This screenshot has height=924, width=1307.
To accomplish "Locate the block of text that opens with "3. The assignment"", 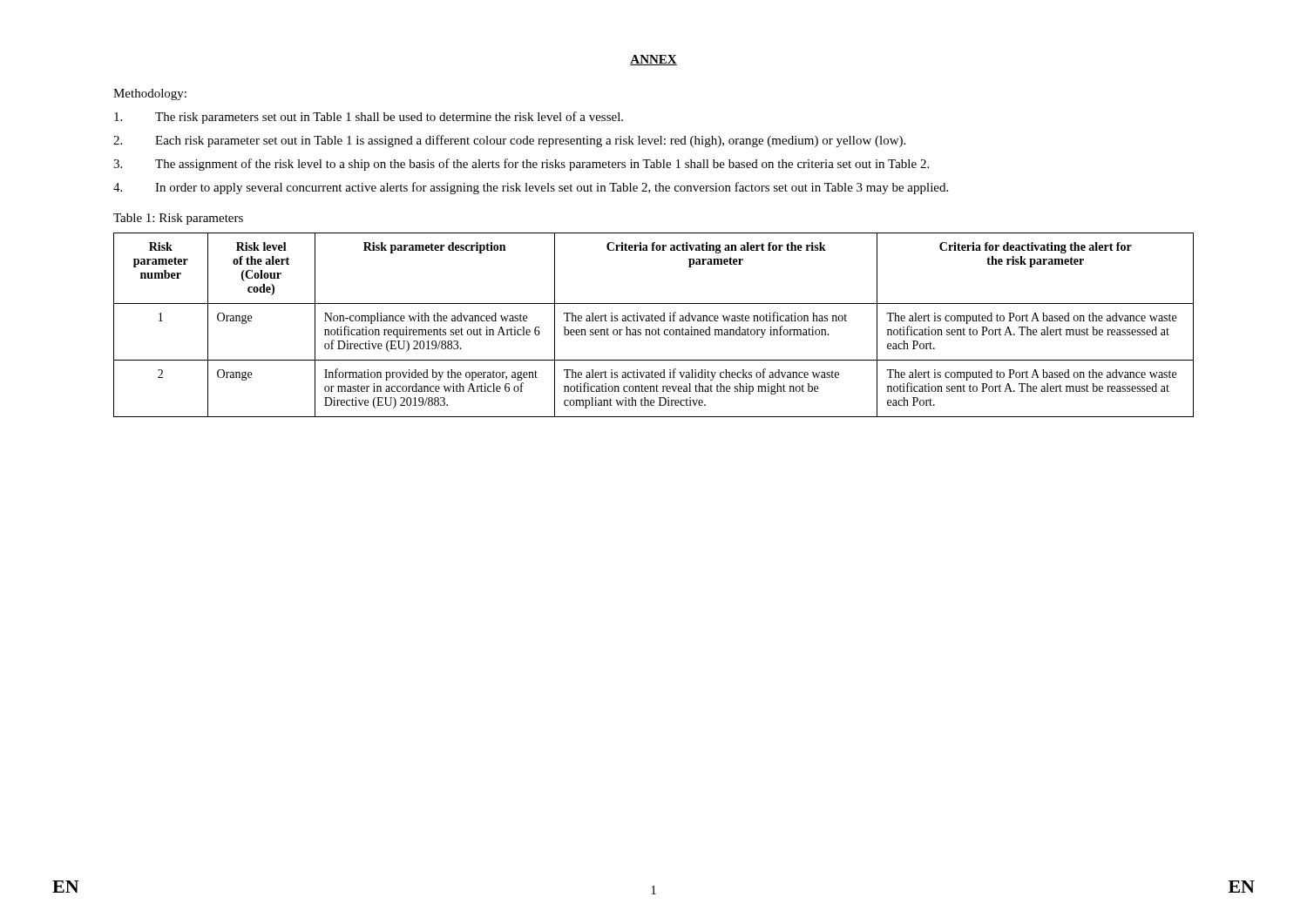I will pos(654,164).
